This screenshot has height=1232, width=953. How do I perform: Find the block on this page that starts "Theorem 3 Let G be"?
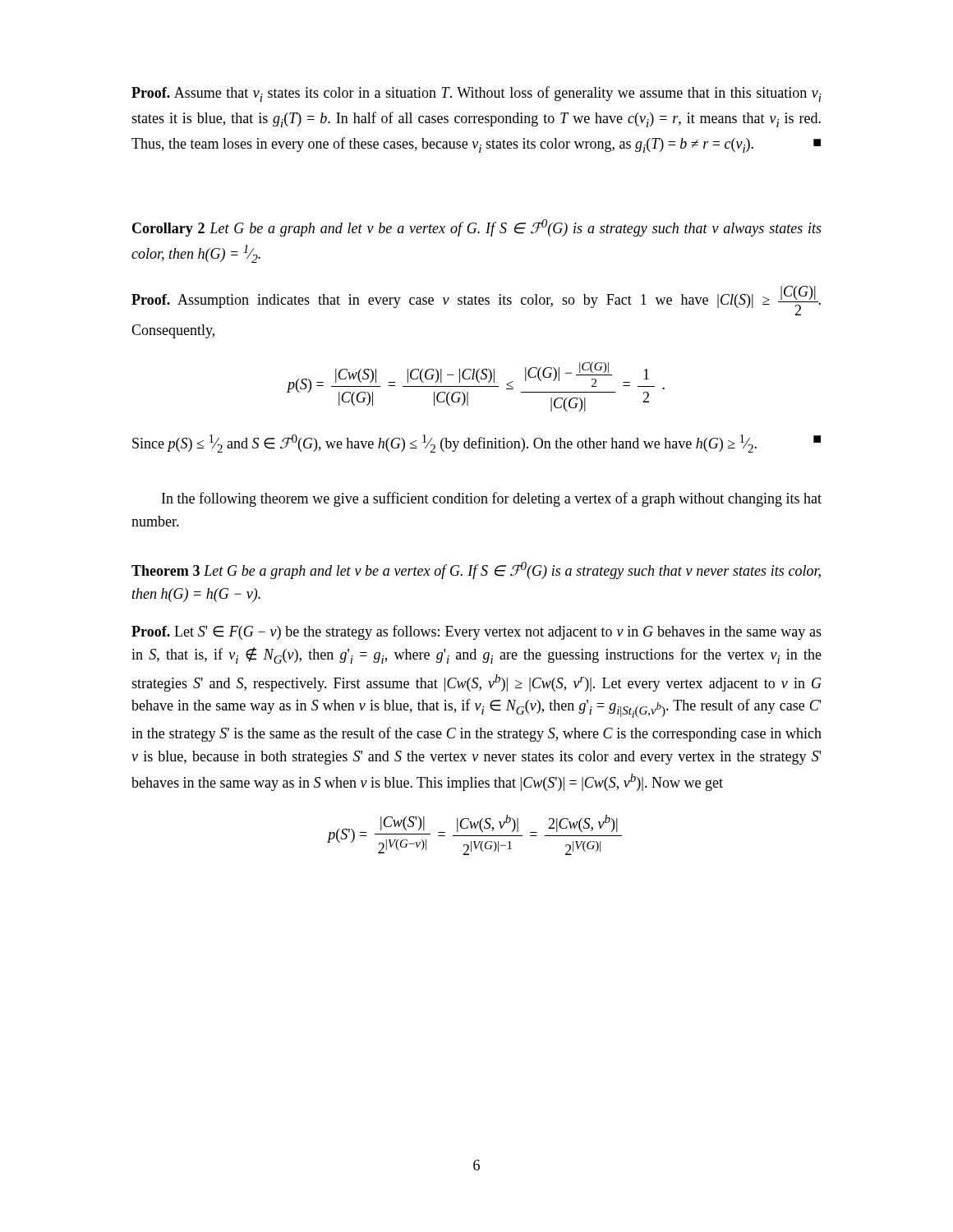point(476,581)
